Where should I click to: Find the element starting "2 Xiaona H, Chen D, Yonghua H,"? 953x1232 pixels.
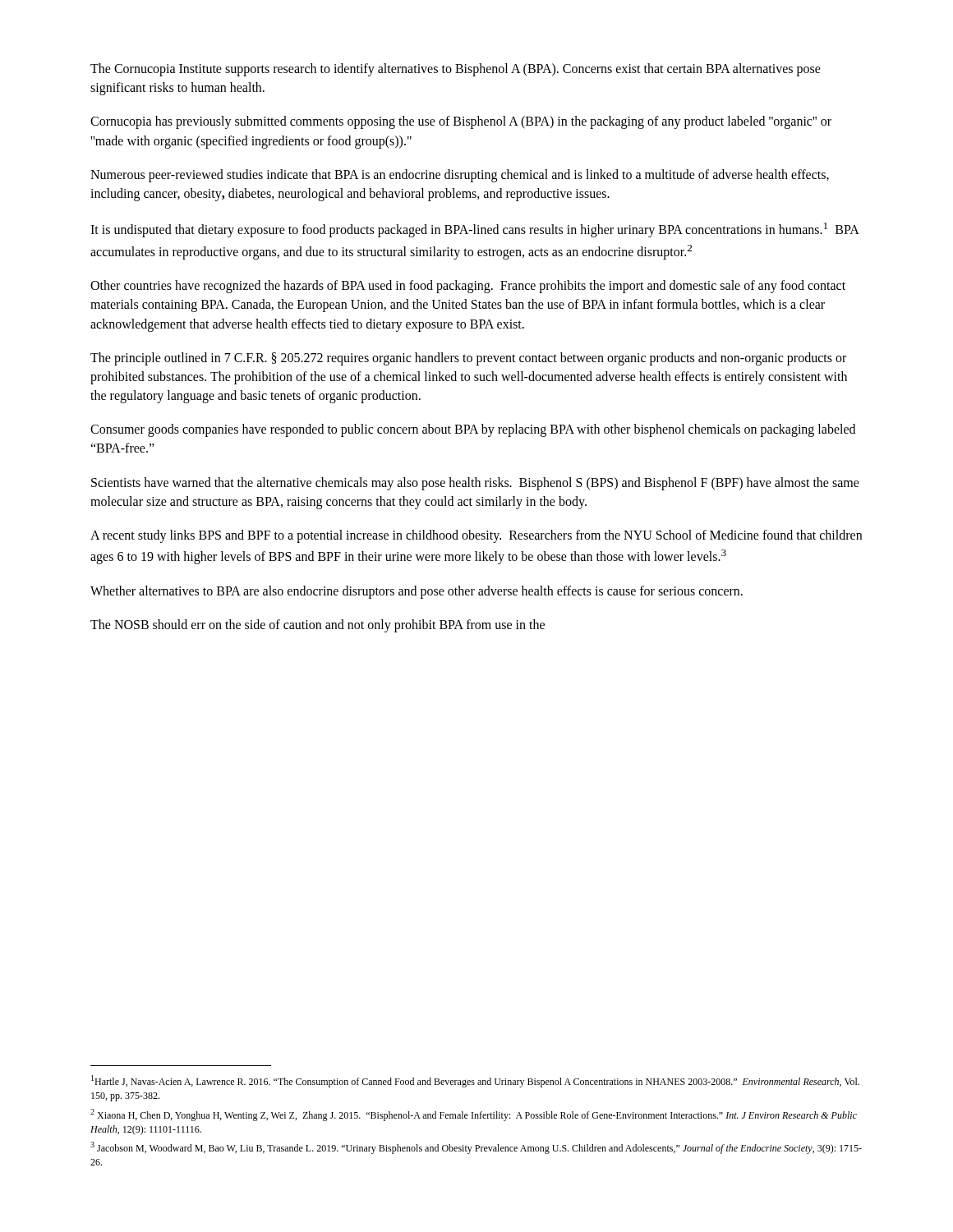(x=474, y=1121)
